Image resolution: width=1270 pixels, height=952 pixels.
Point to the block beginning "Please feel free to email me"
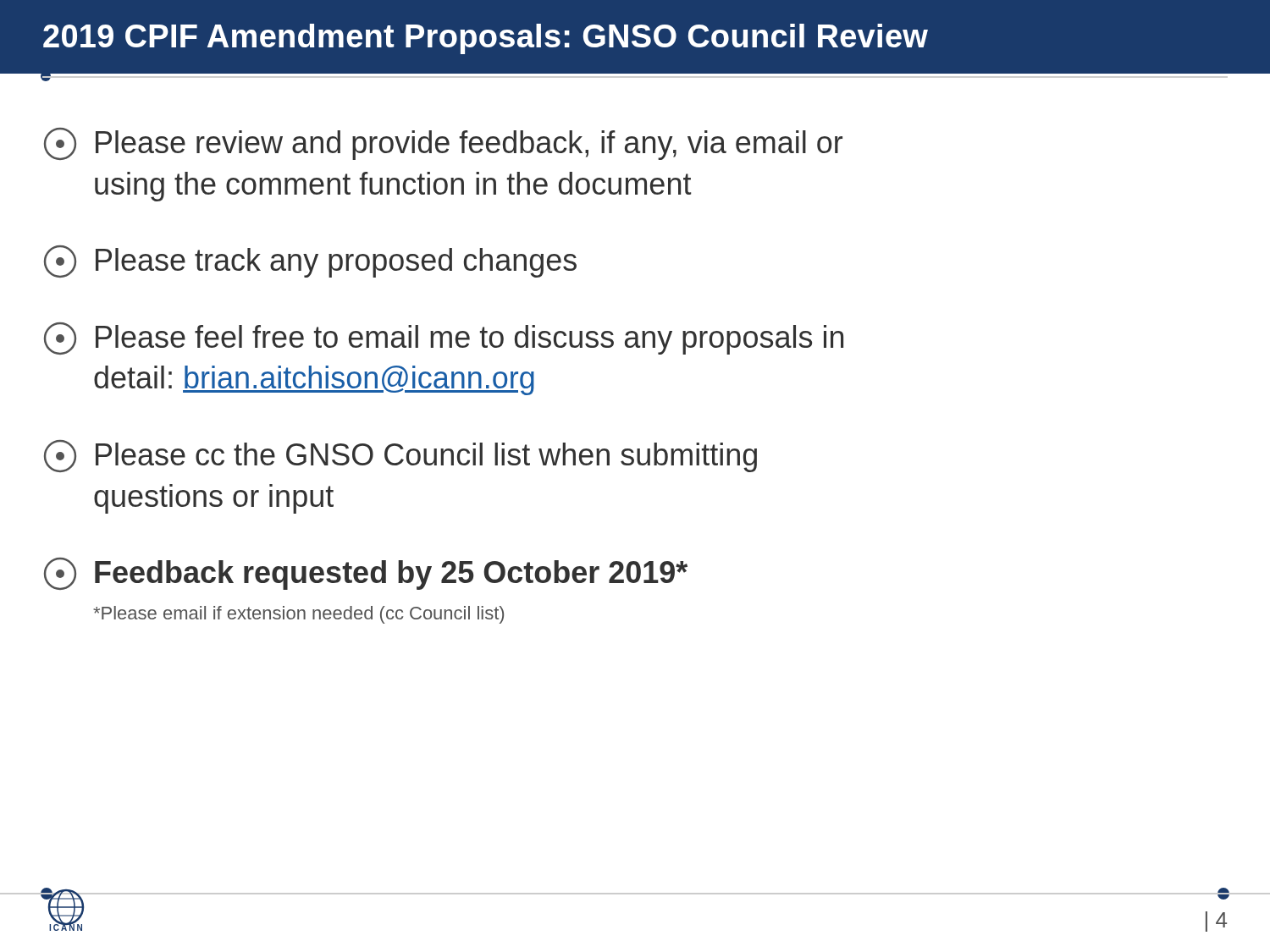coord(444,358)
